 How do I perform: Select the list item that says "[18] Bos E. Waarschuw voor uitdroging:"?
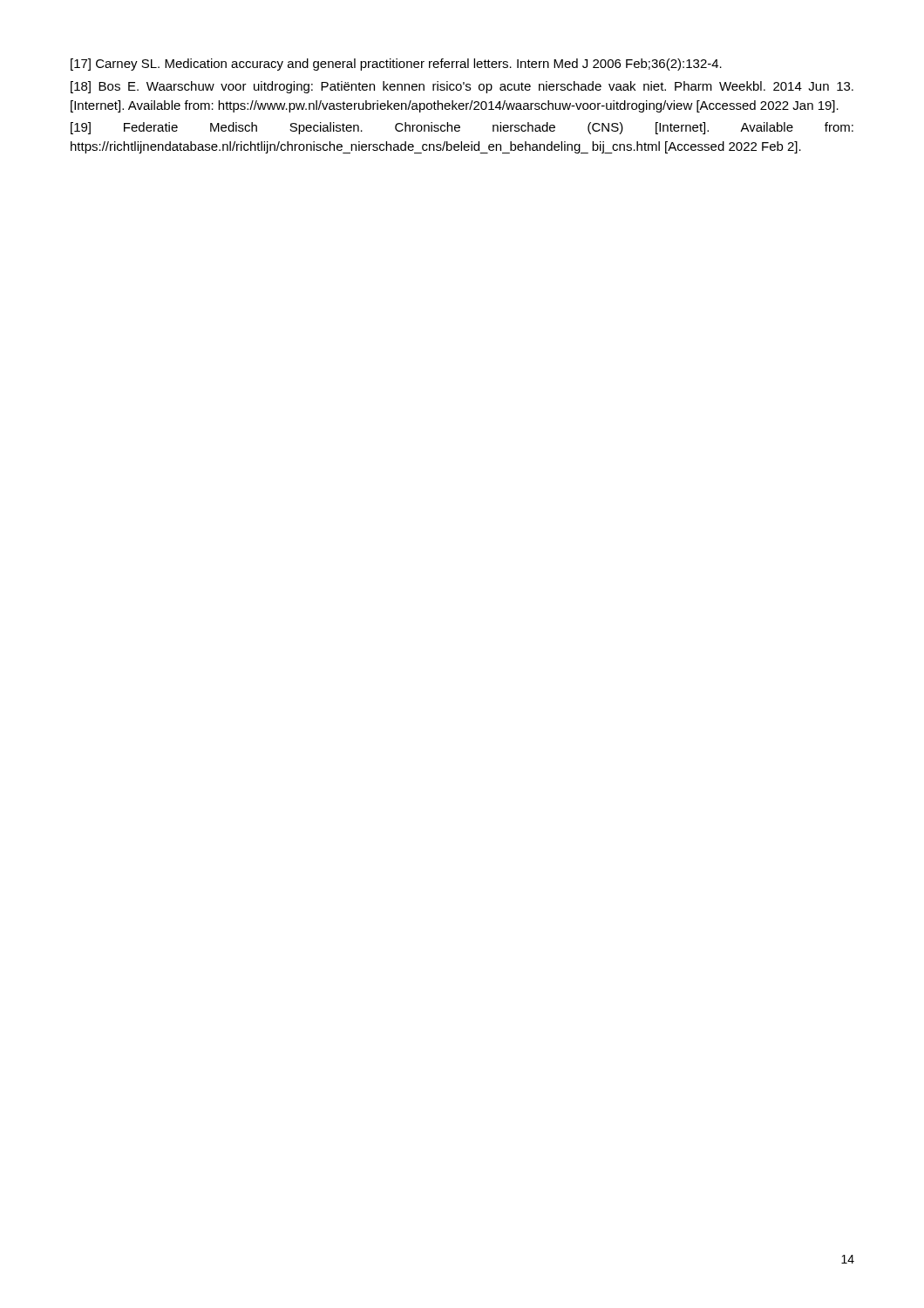[x=462, y=95]
